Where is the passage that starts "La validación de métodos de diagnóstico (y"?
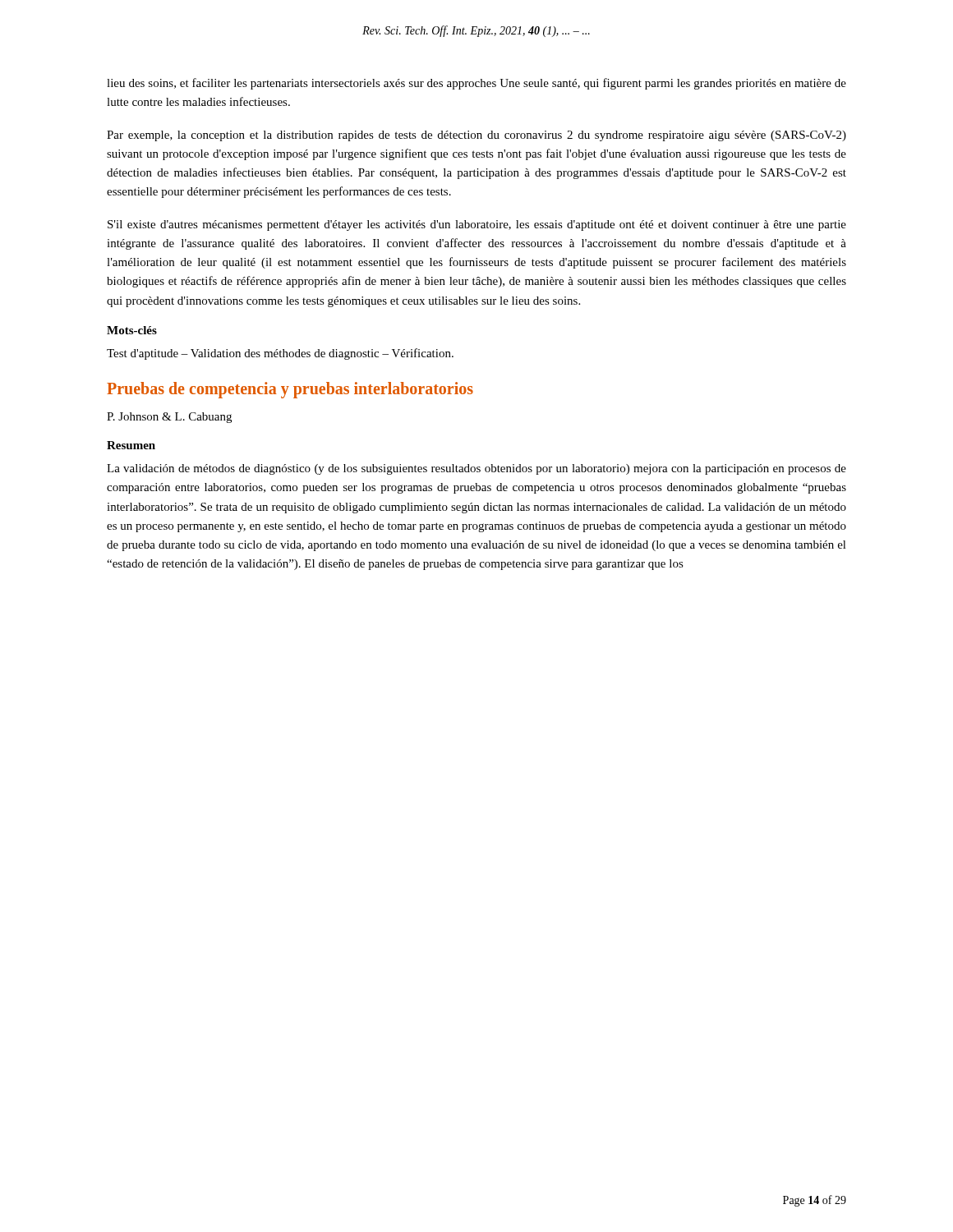Image resolution: width=953 pixels, height=1232 pixels. 476,516
